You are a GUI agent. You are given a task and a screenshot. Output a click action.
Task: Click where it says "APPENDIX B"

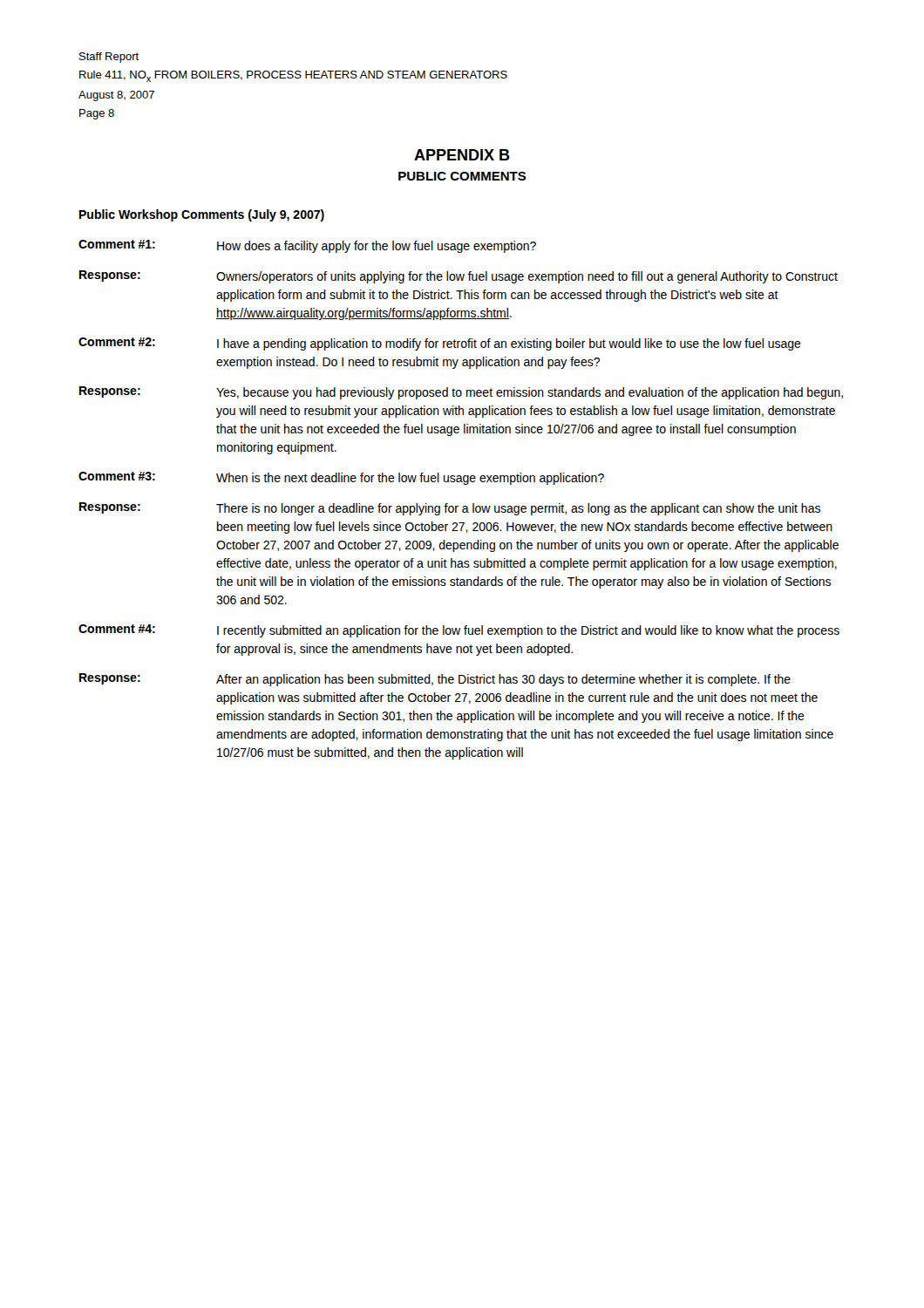(462, 156)
